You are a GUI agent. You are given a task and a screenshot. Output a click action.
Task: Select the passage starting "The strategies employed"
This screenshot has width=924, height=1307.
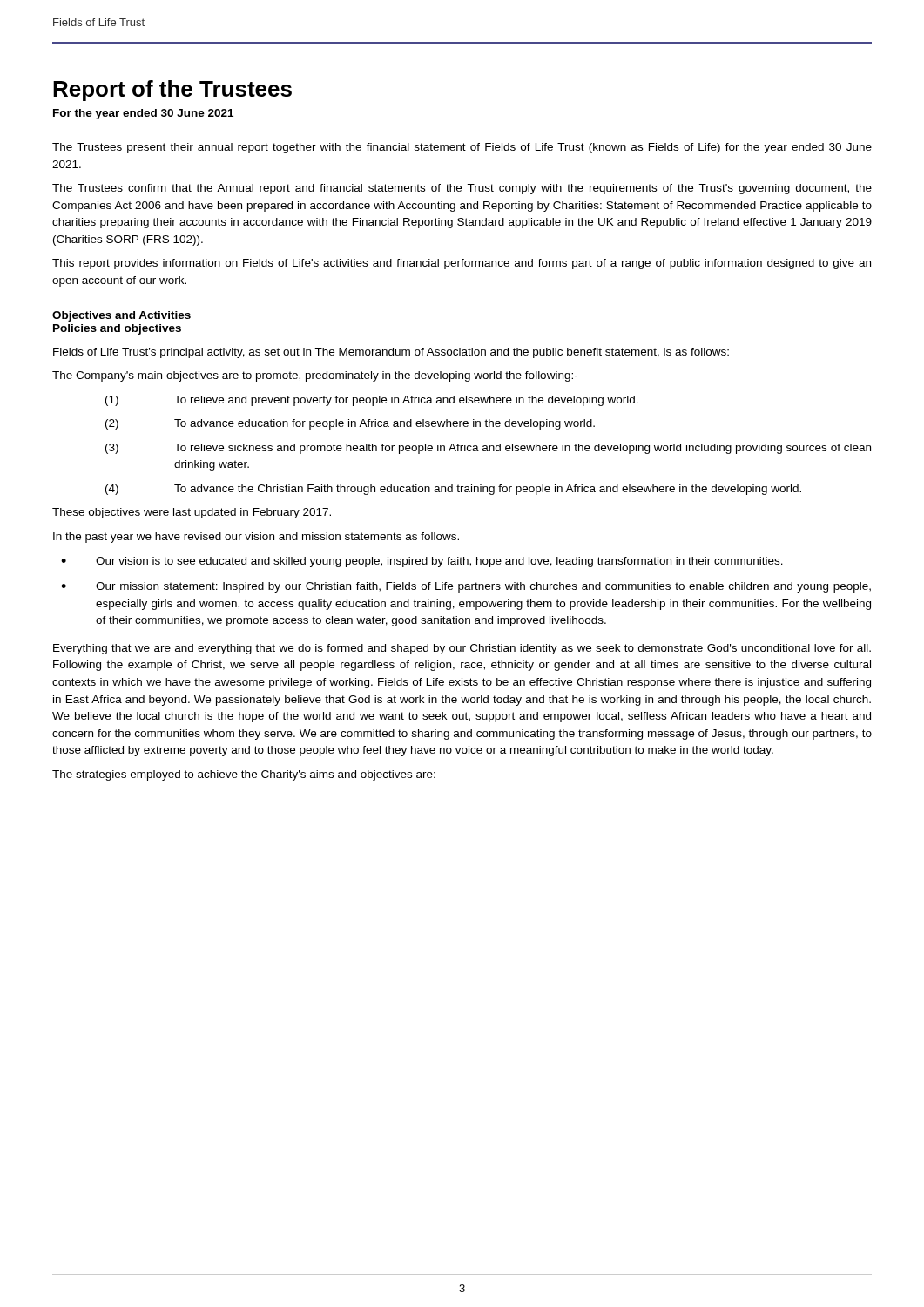(244, 774)
